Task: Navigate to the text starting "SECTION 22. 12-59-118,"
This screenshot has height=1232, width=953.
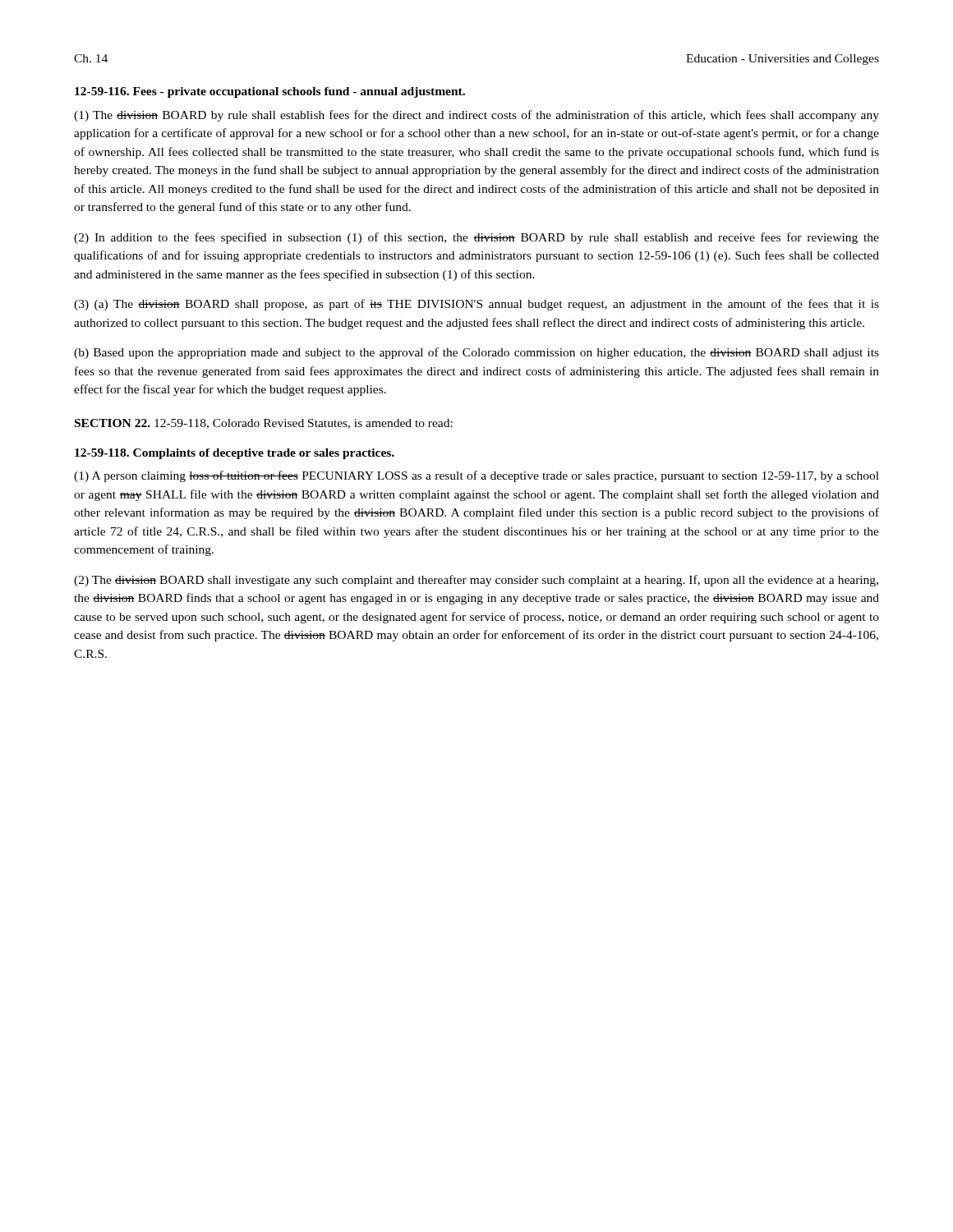Action: coord(264,422)
